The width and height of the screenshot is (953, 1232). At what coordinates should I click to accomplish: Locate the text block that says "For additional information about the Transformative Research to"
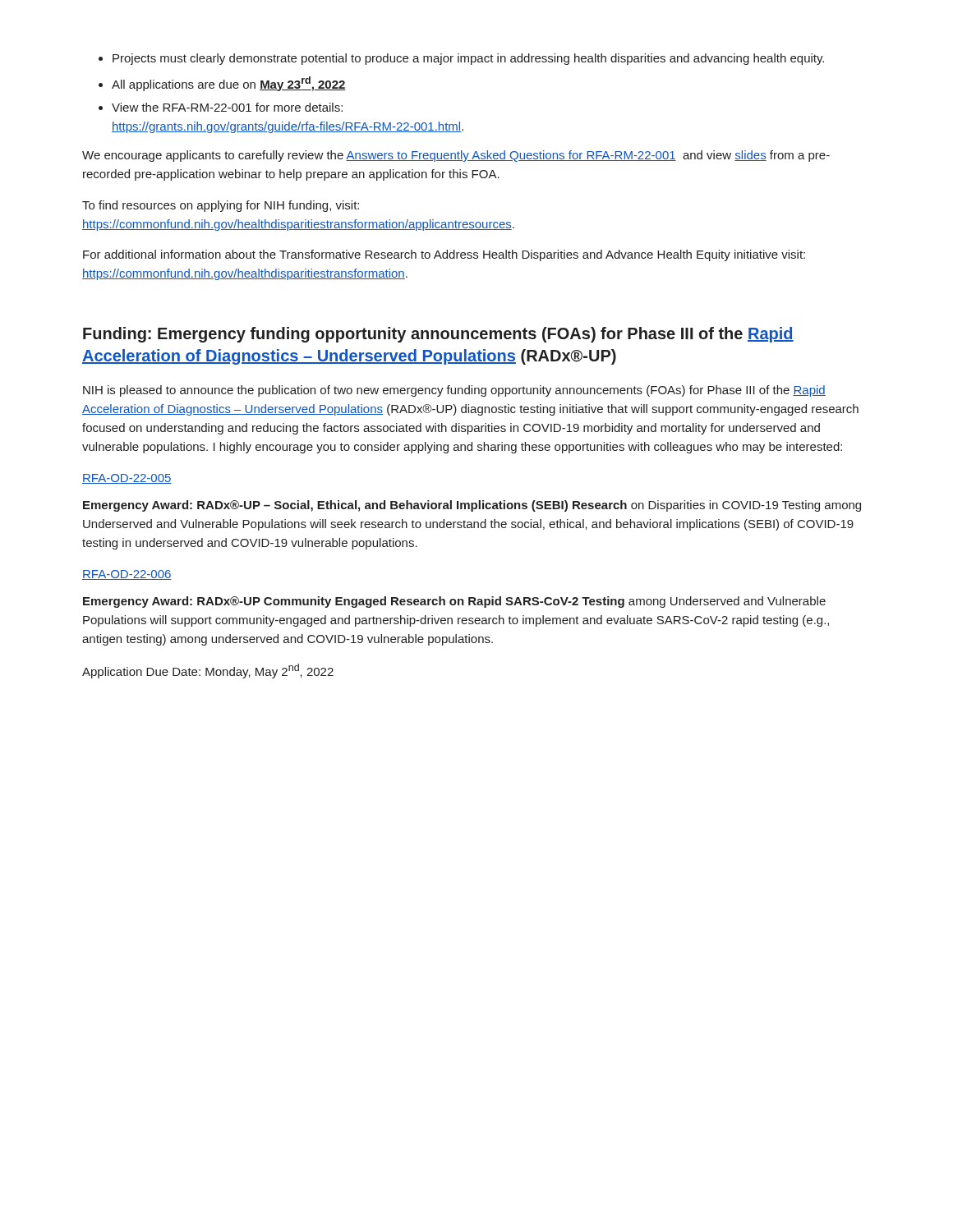444,264
